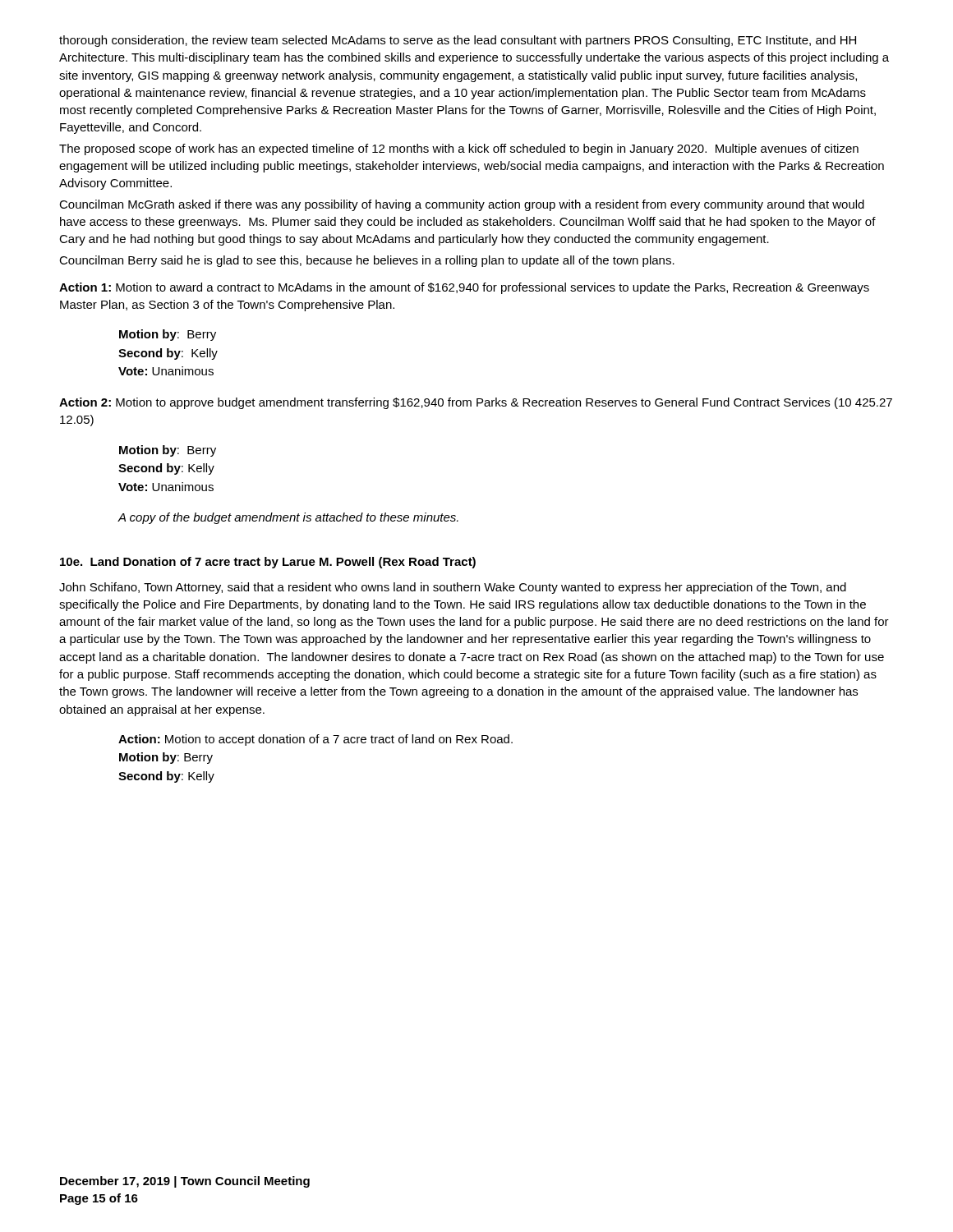Image resolution: width=953 pixels, height=1232 pixels.
Task: Select the region starting "Councilman McGrath asked if there was any possibility"
Action: tap(476, 221)
